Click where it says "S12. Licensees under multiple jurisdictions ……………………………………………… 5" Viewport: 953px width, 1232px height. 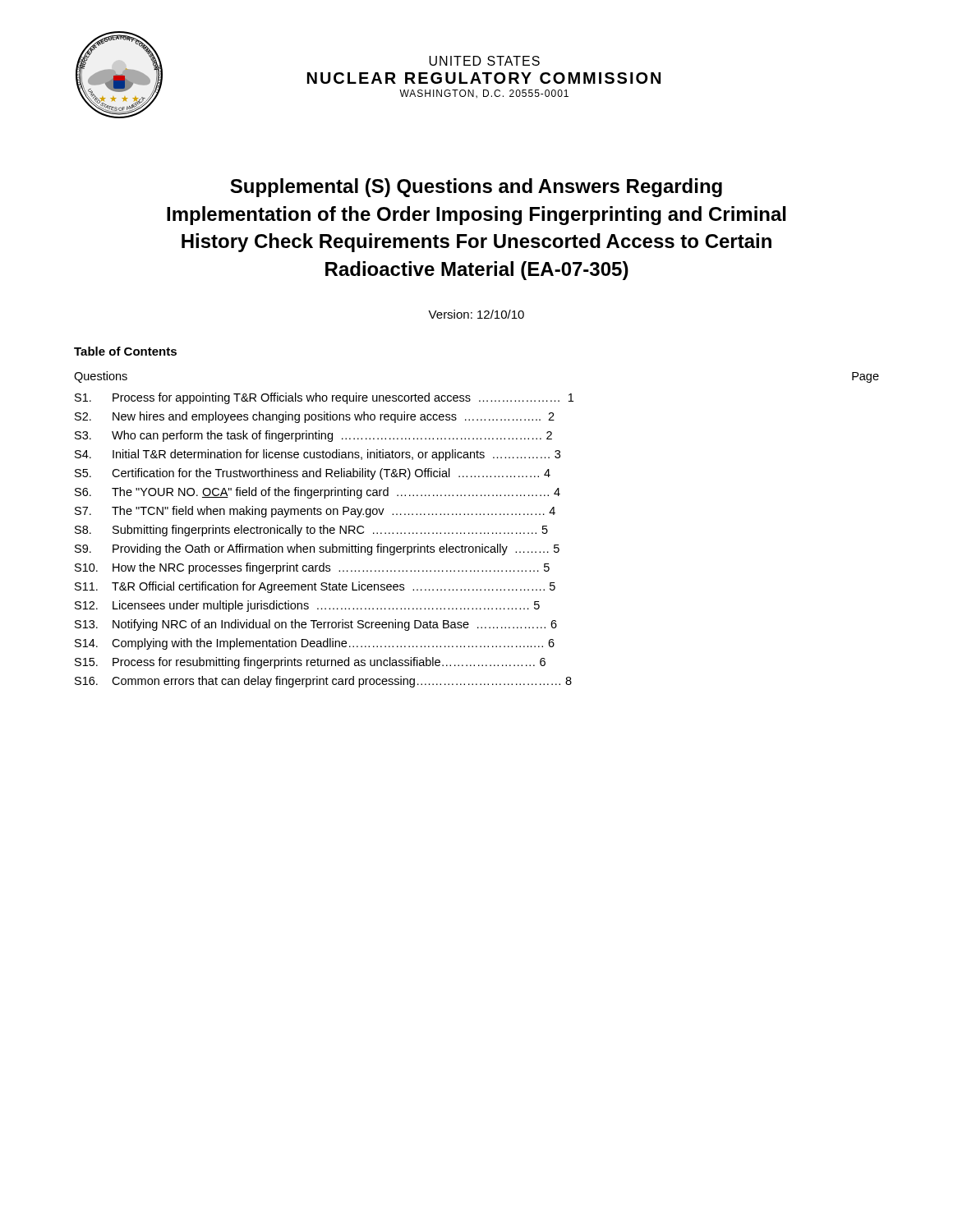pos(476,606)
